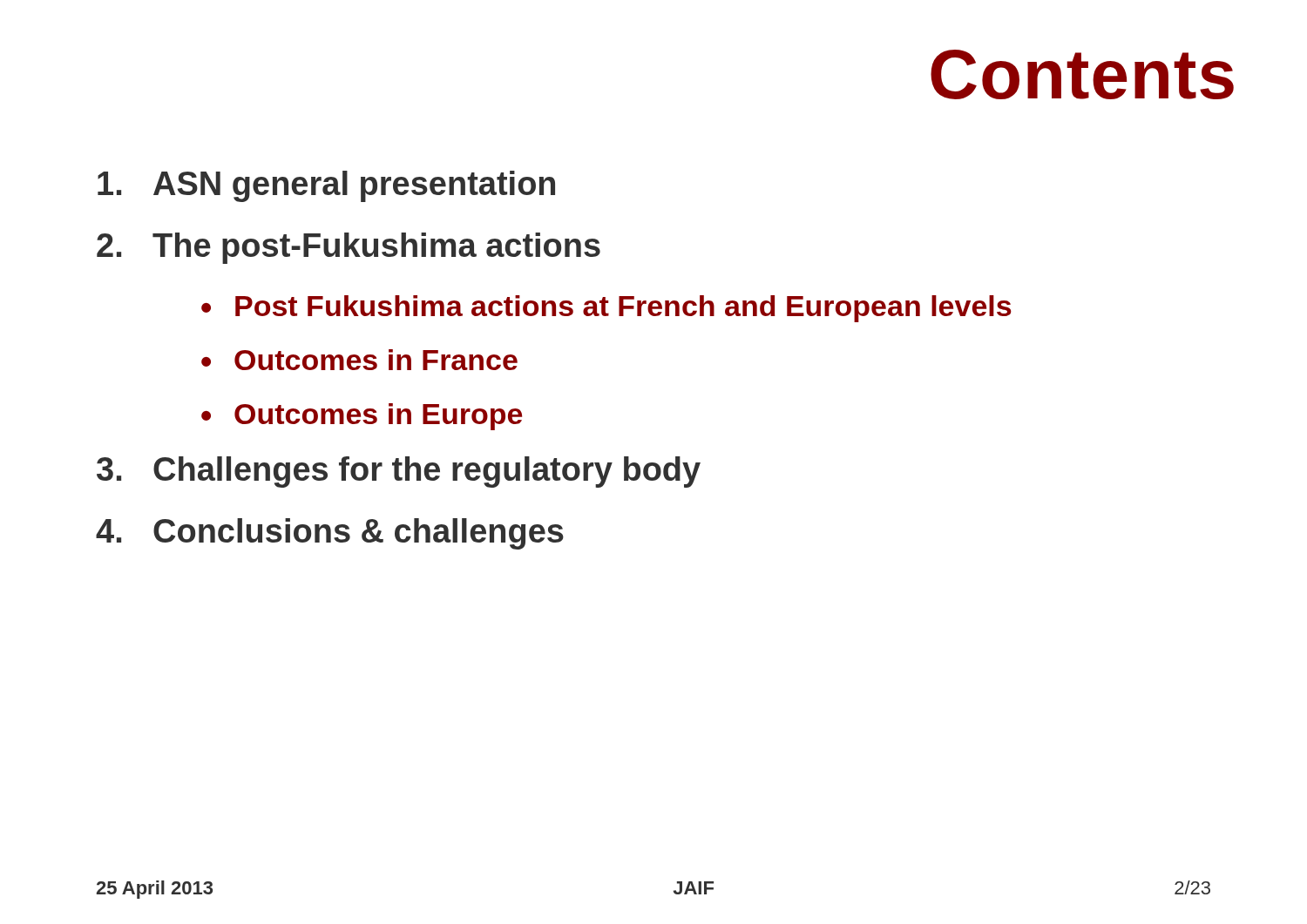
Task: Point to "4. Conclusions & challenges"
Action: (330, 532)
